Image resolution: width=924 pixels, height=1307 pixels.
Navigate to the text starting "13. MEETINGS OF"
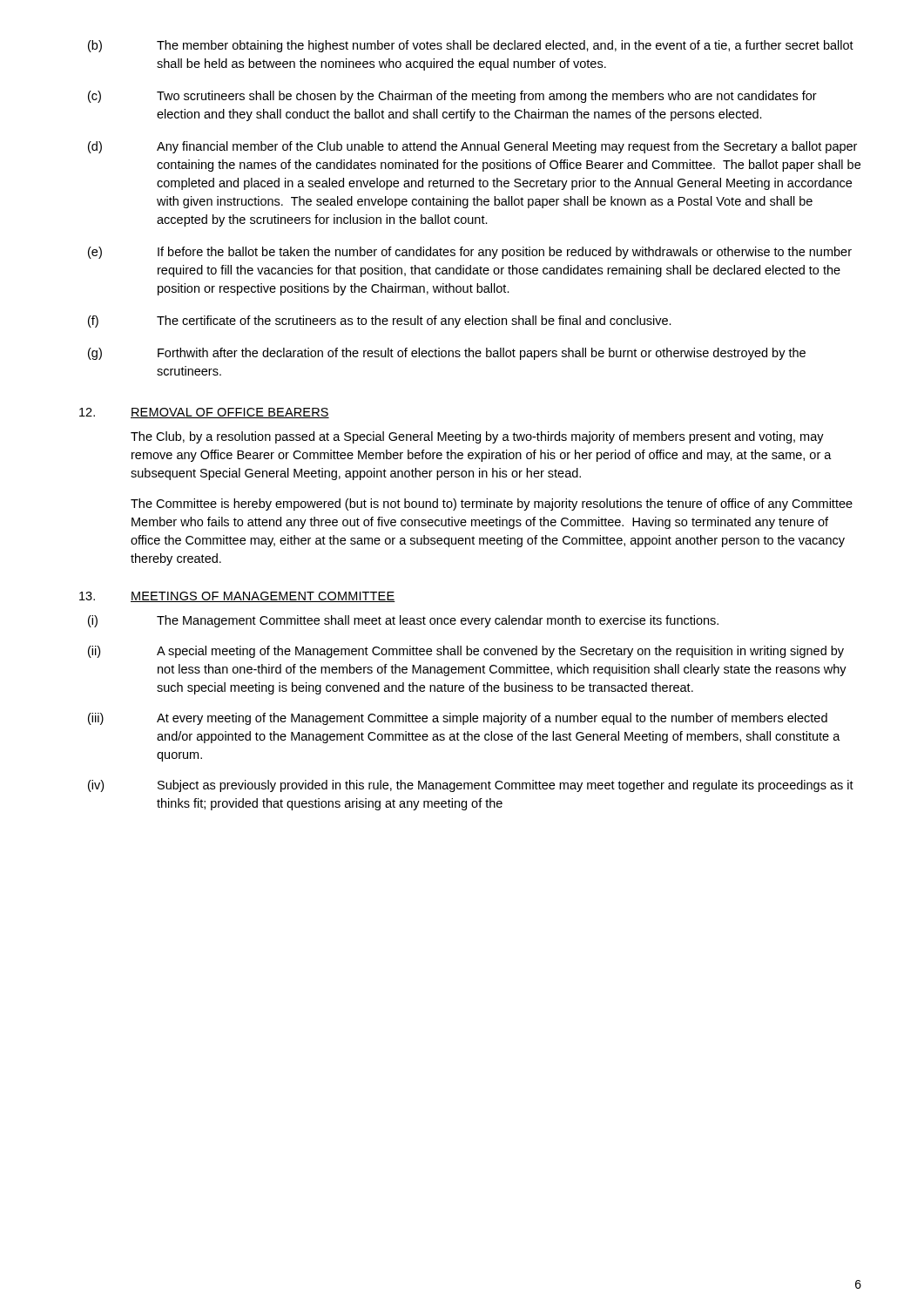(237, 596)
